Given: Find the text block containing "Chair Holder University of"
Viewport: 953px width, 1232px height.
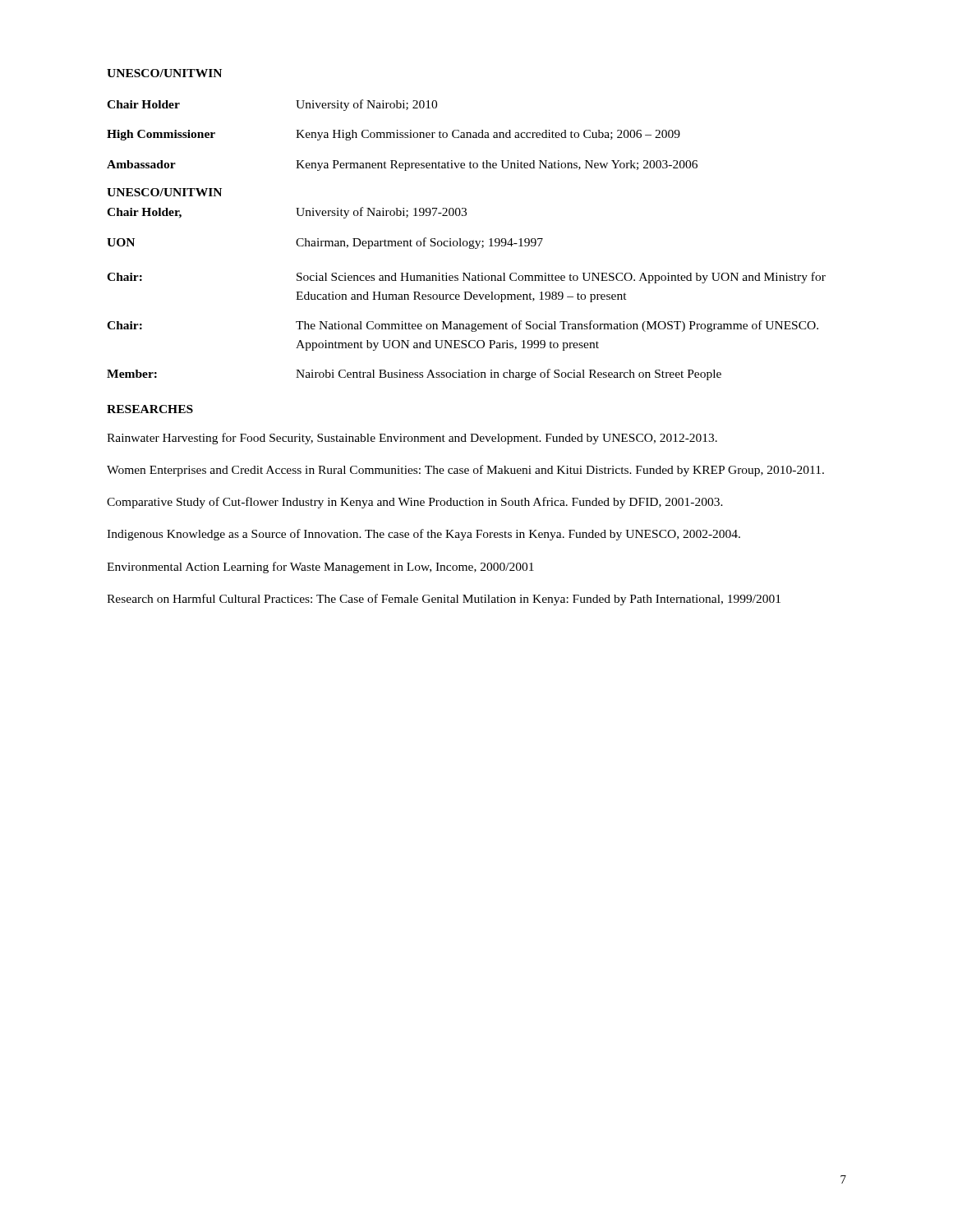Looking at the screenshot, I should 146,104.
